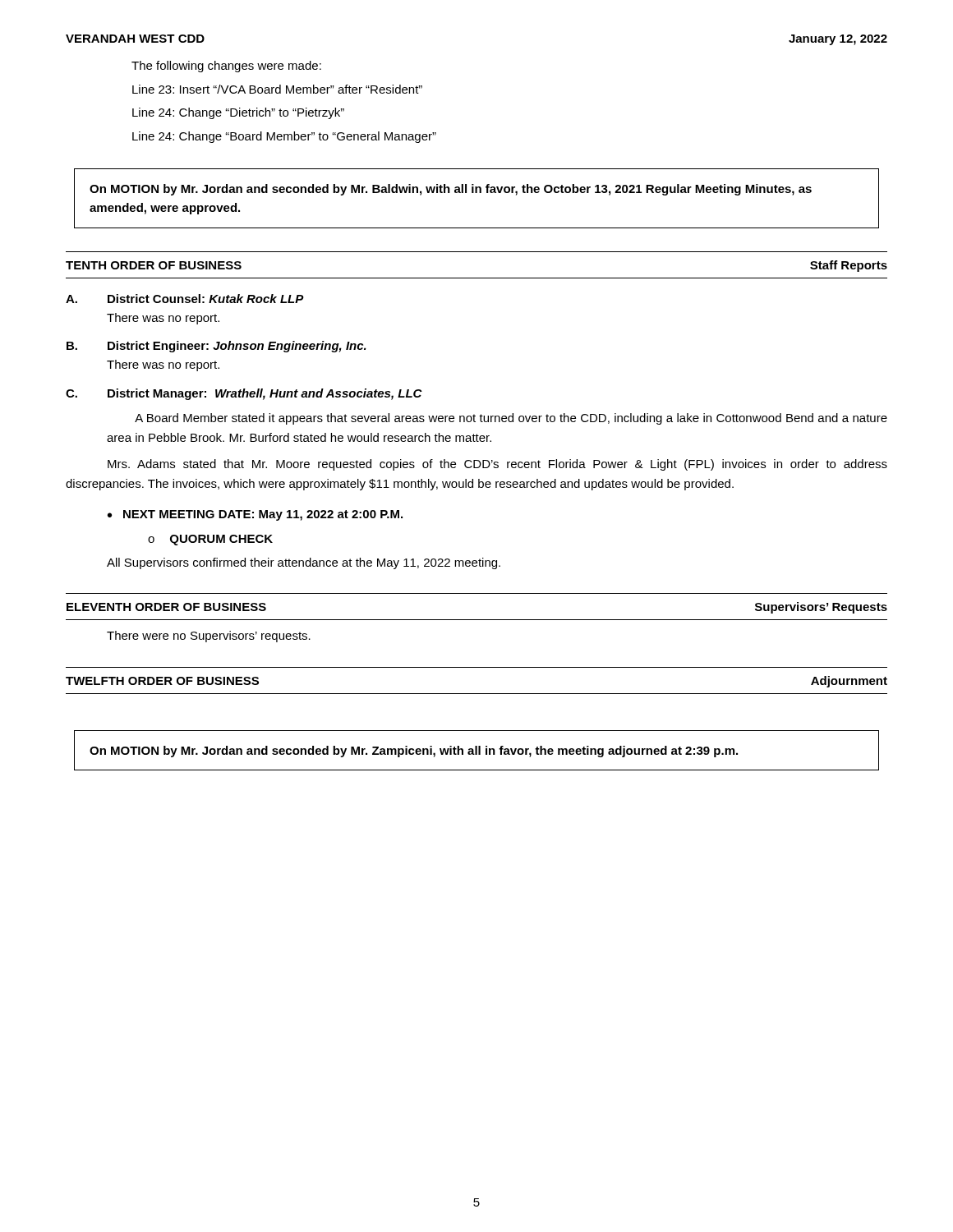Select the list item containing "NEXT MEETING DATE: May 11, 2022 at 2:00"

(263, 513)
